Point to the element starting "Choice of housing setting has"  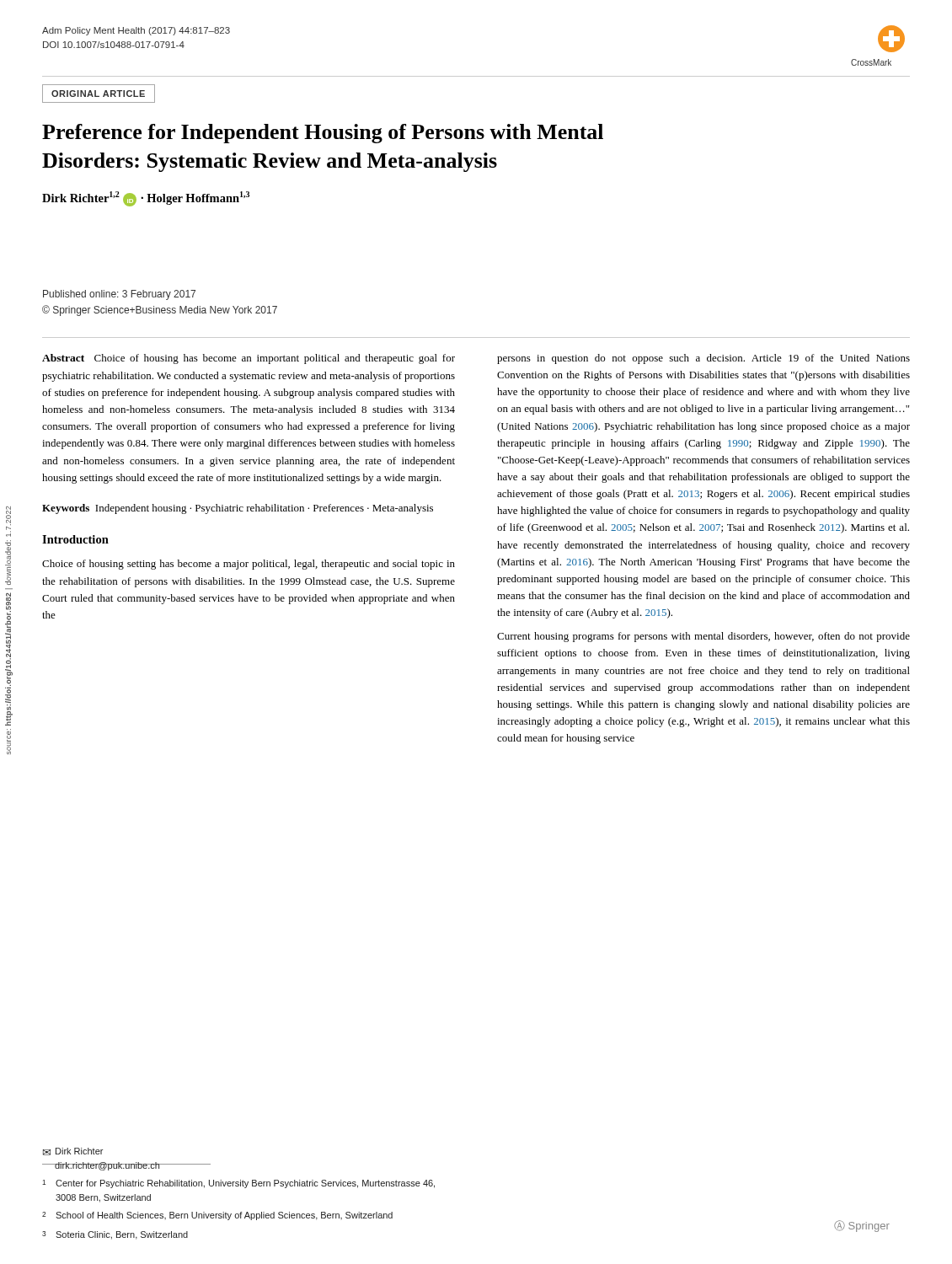249,590
